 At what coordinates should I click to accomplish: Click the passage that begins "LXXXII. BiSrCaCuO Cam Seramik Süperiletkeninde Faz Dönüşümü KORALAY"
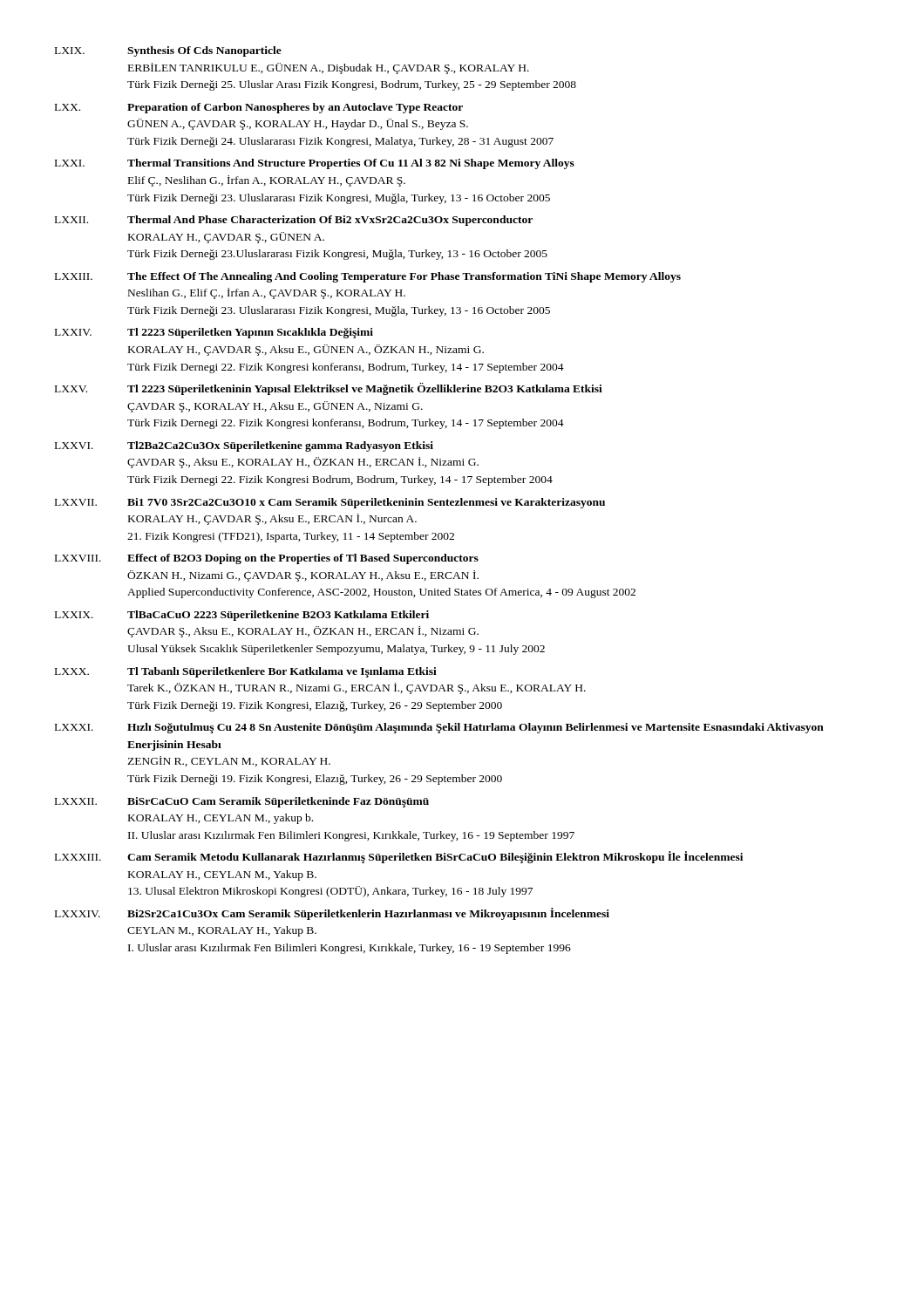point(242,802)
